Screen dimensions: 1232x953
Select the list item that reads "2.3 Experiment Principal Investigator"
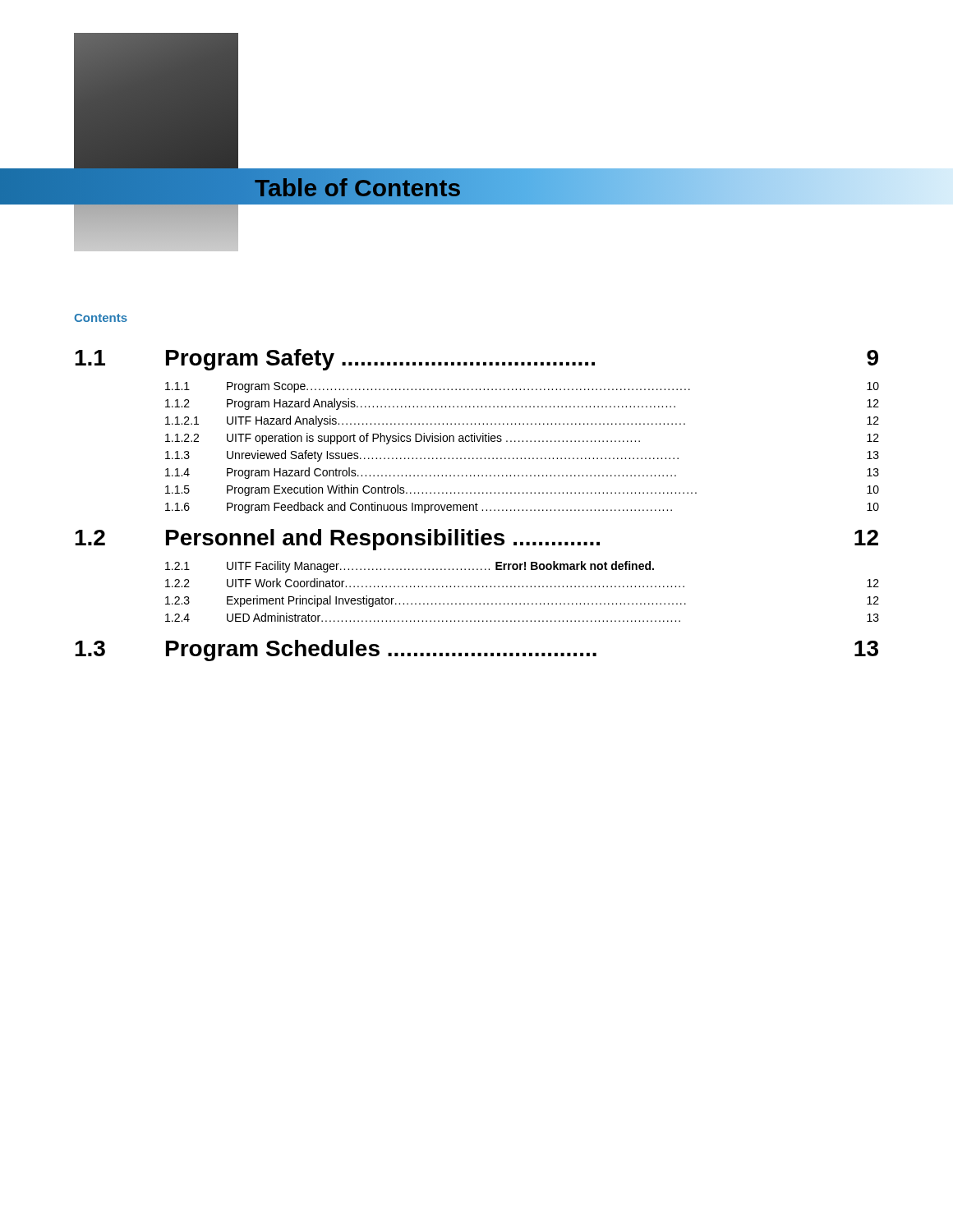coord(522,600)
